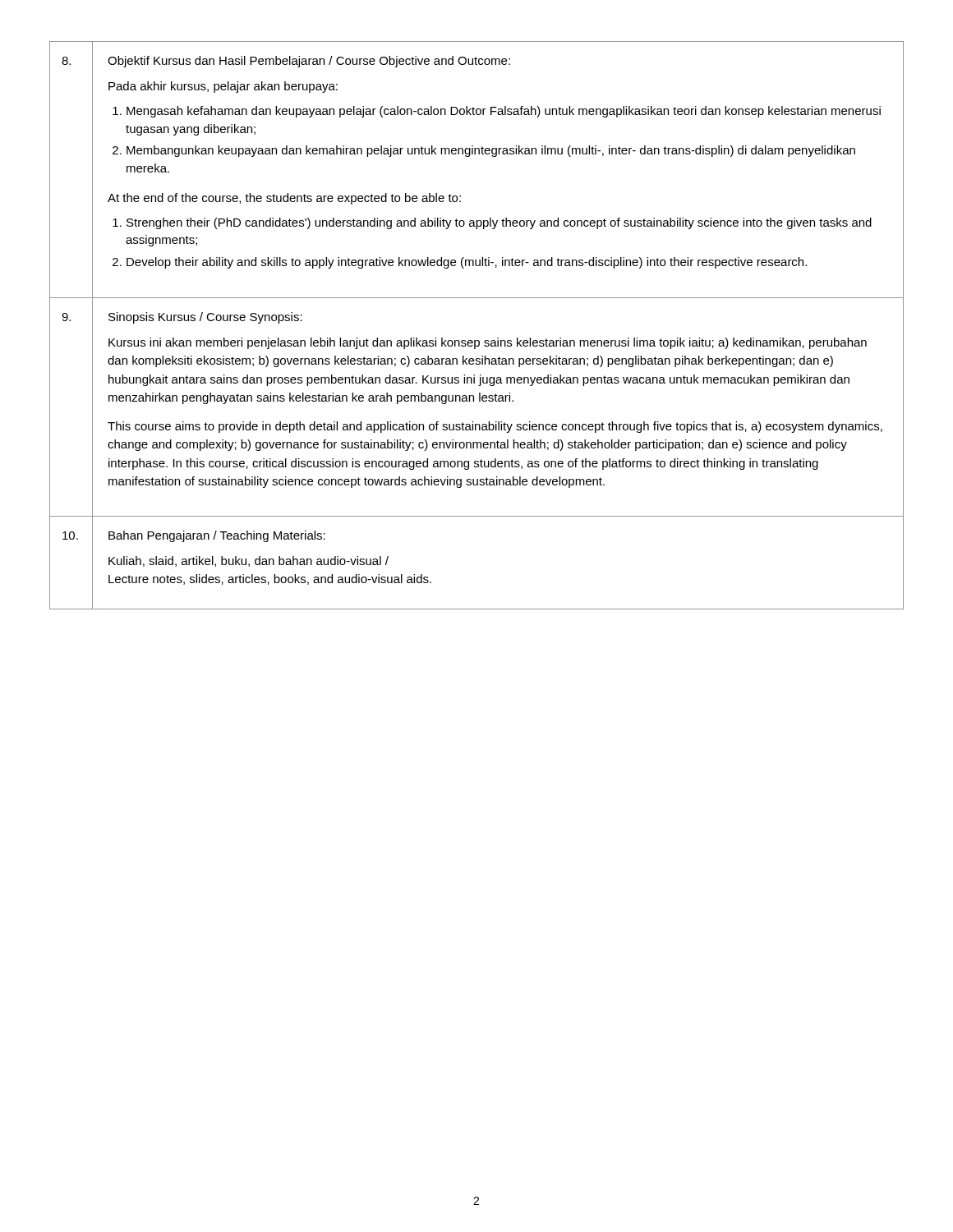Find the block on this page that starts "Mengasah kefahaman dan keupayaan"
953x1232 pixels.
coord(504,119)
